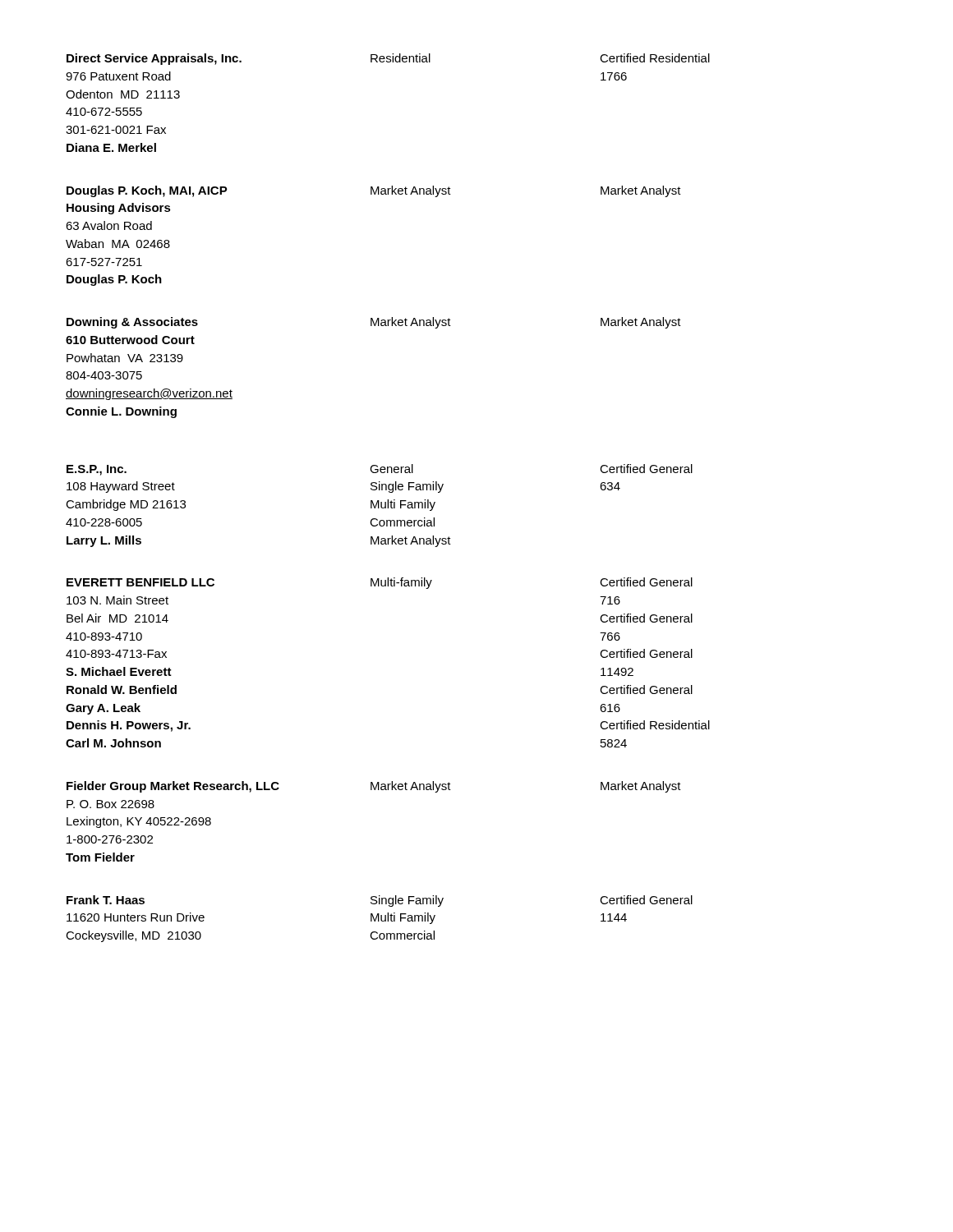Viewport: 953px width, 1232px height.
Task: Locate the block of text that opens with "Direct Service Appraisals, Inc. 976 Patuxent Road Odenton"
Action: pos(154,59)
